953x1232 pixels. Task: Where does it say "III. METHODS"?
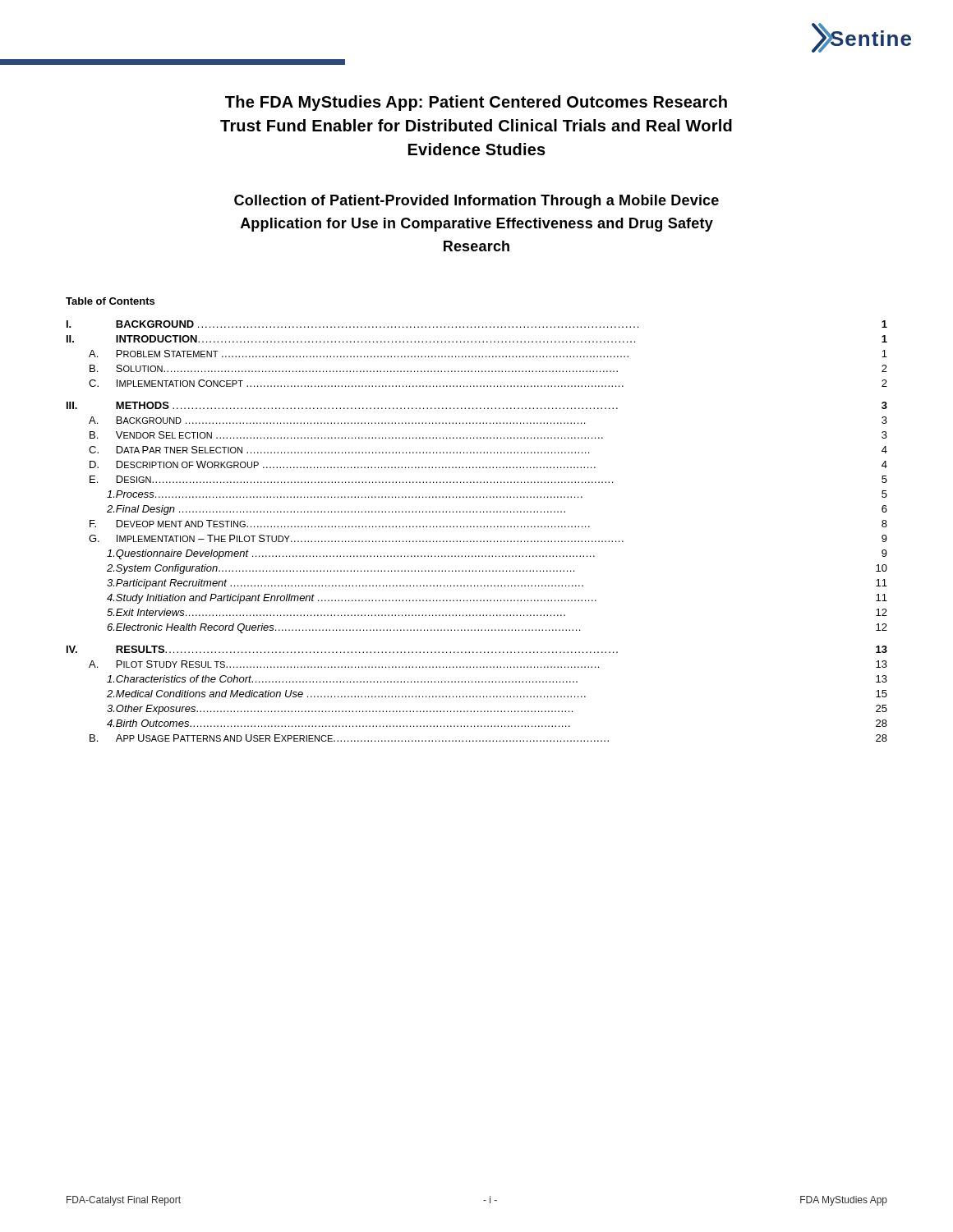point(476,405)
